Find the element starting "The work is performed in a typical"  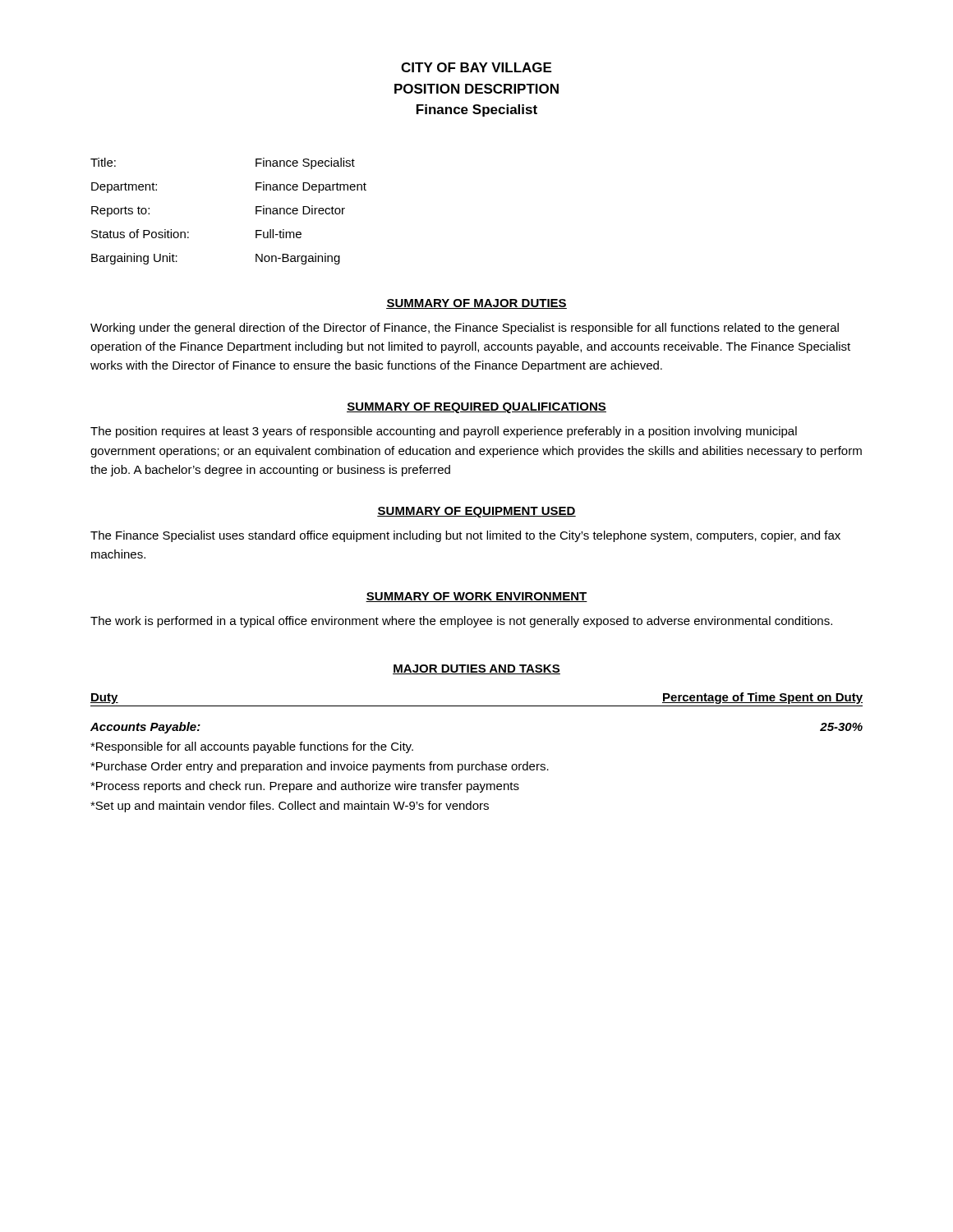(x=462, y=620)
